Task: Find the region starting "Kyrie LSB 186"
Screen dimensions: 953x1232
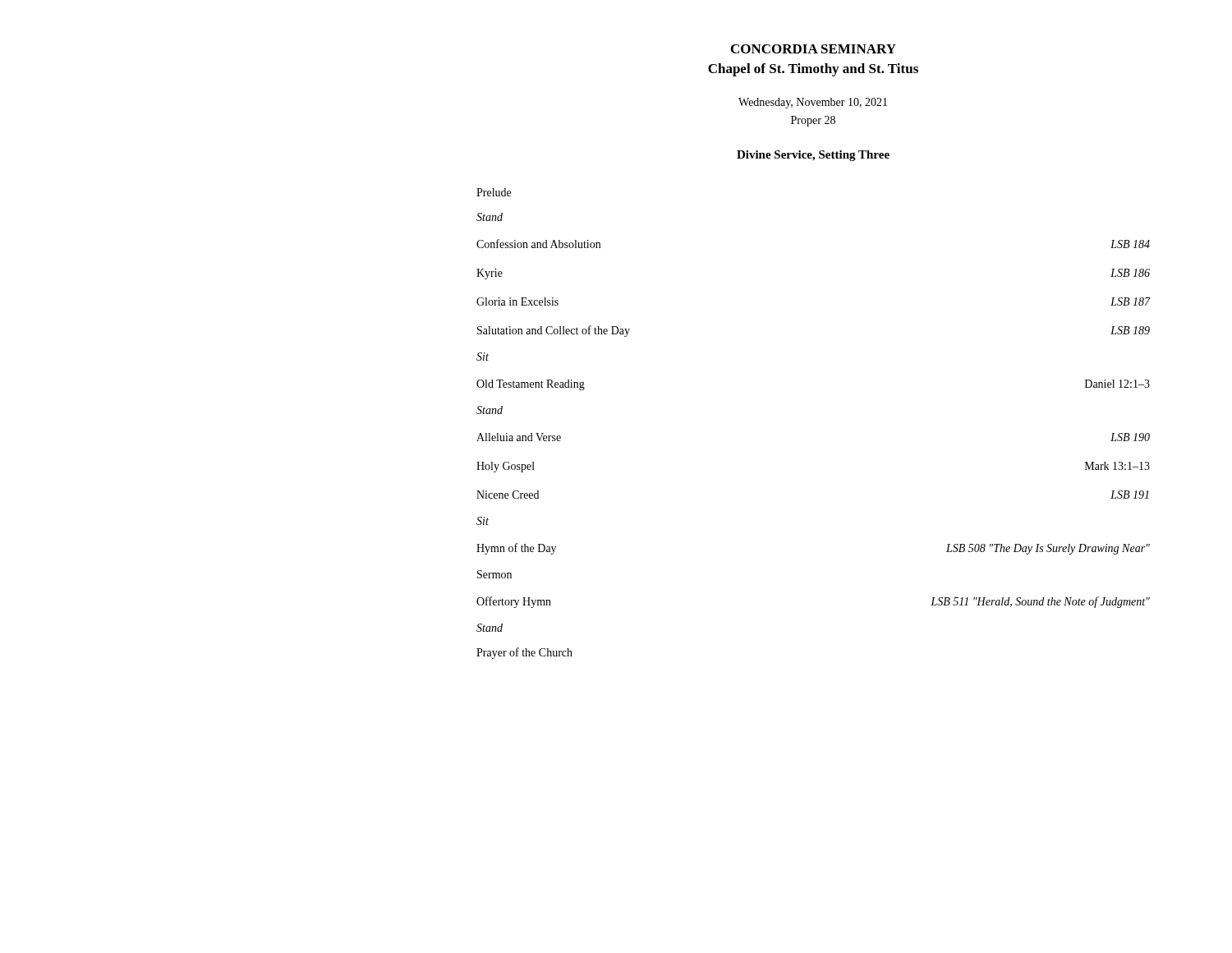Action: [x=487, y=274]
